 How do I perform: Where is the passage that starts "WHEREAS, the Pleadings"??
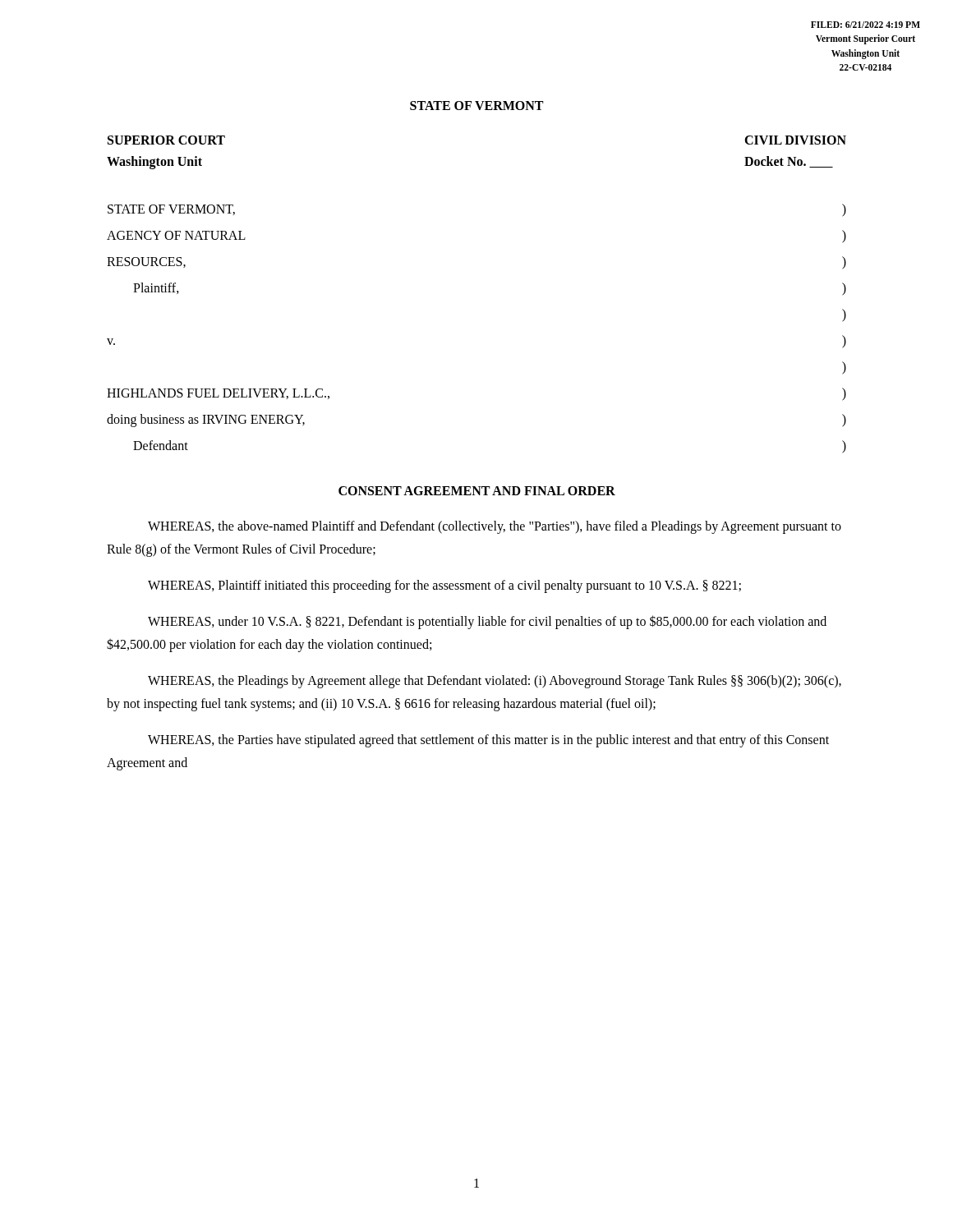pyautogui.click(x=474, y=692)
